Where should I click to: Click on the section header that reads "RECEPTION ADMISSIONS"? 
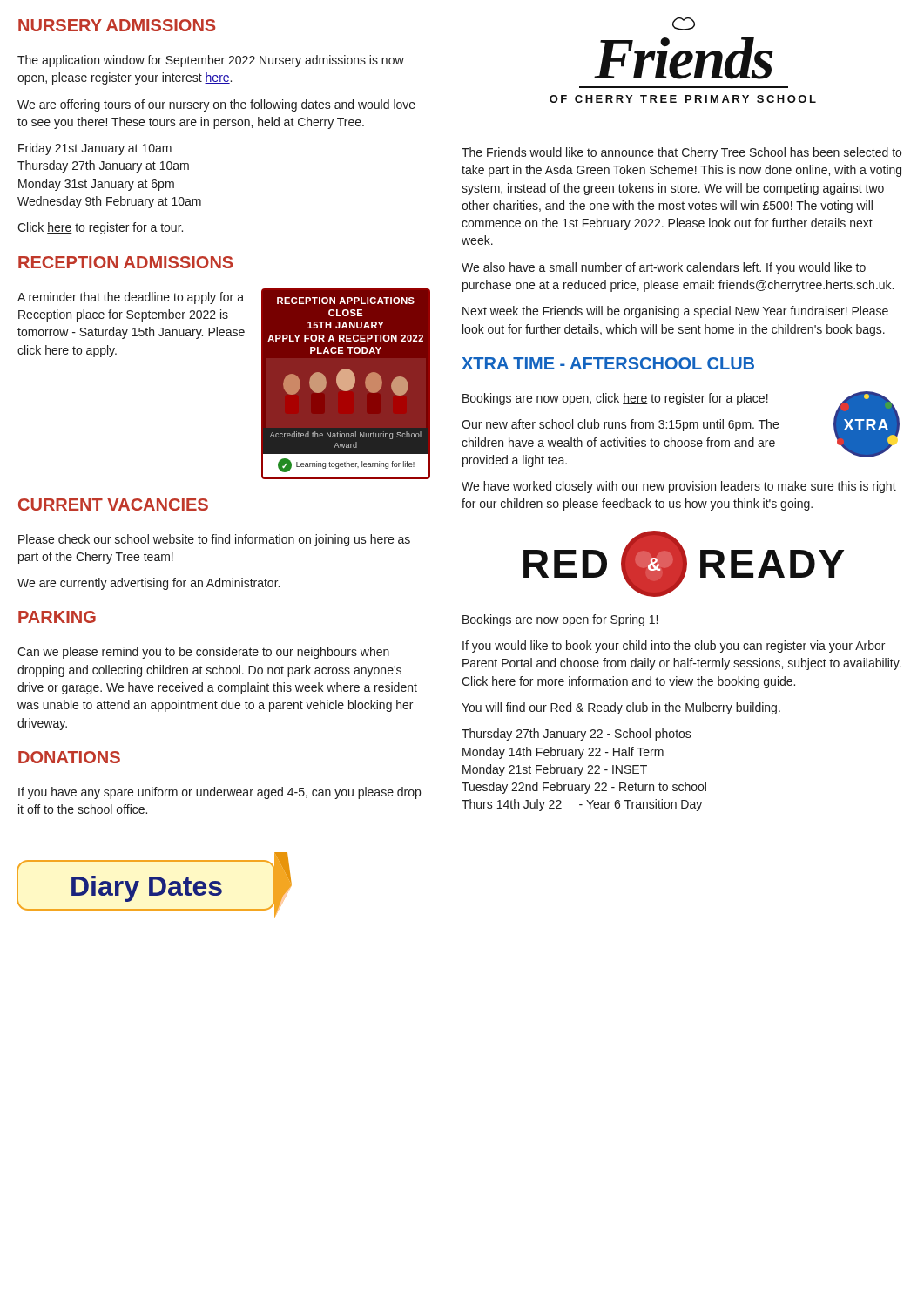(x=222, y=262)
